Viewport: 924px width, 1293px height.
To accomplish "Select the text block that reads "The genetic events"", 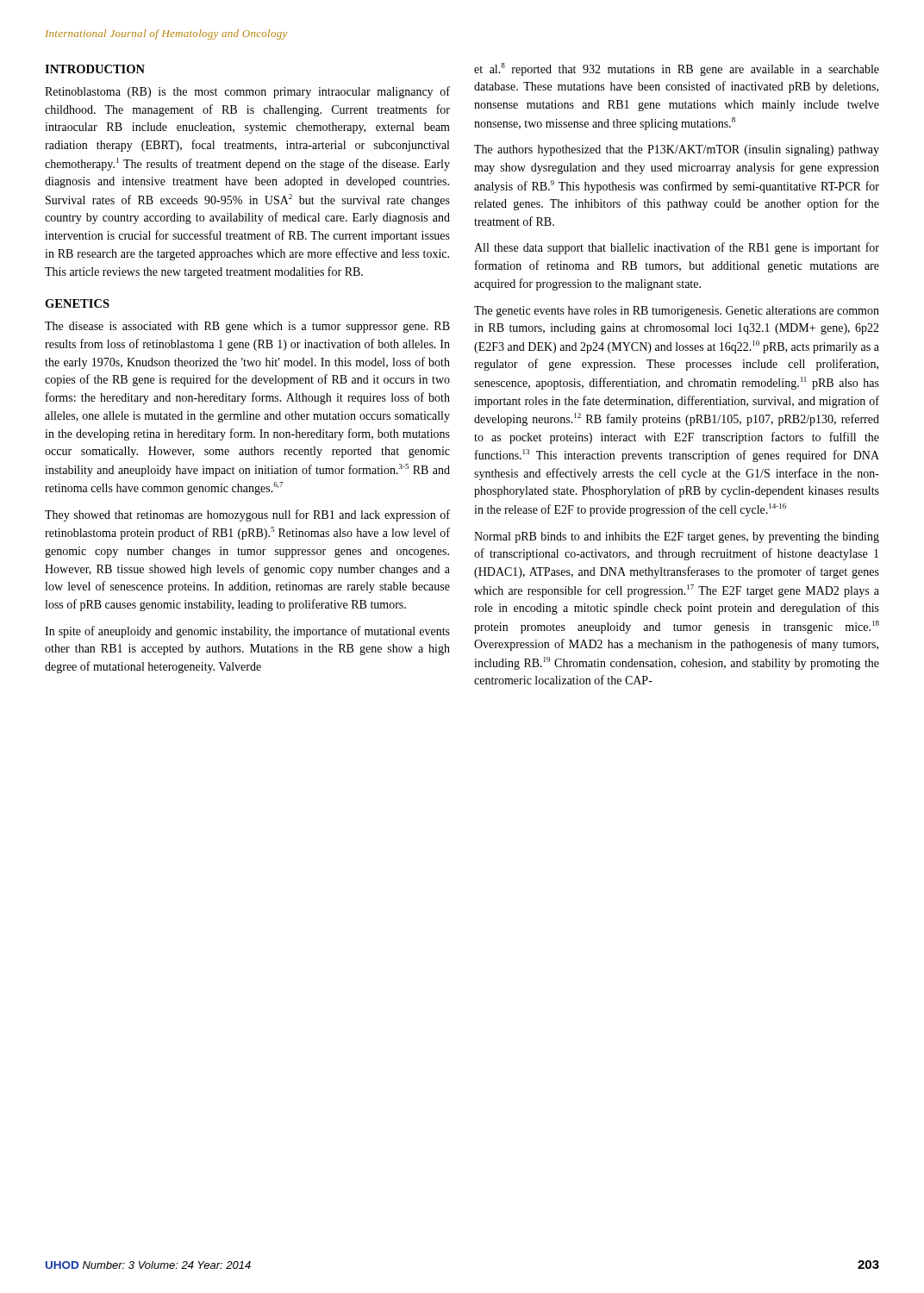I will point(677,411).
